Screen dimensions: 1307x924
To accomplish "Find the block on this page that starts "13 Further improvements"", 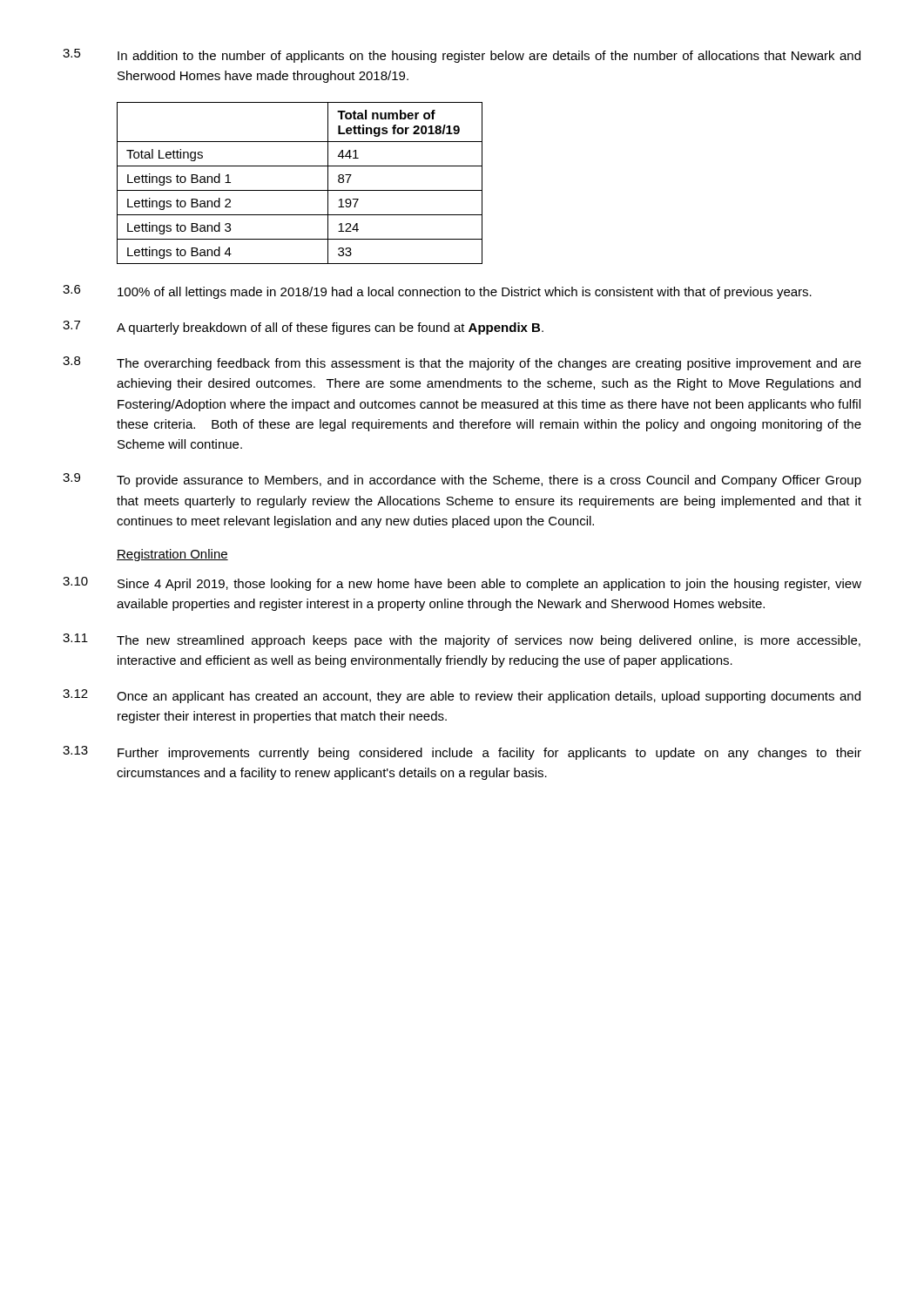I will click(x=462, y=762).
